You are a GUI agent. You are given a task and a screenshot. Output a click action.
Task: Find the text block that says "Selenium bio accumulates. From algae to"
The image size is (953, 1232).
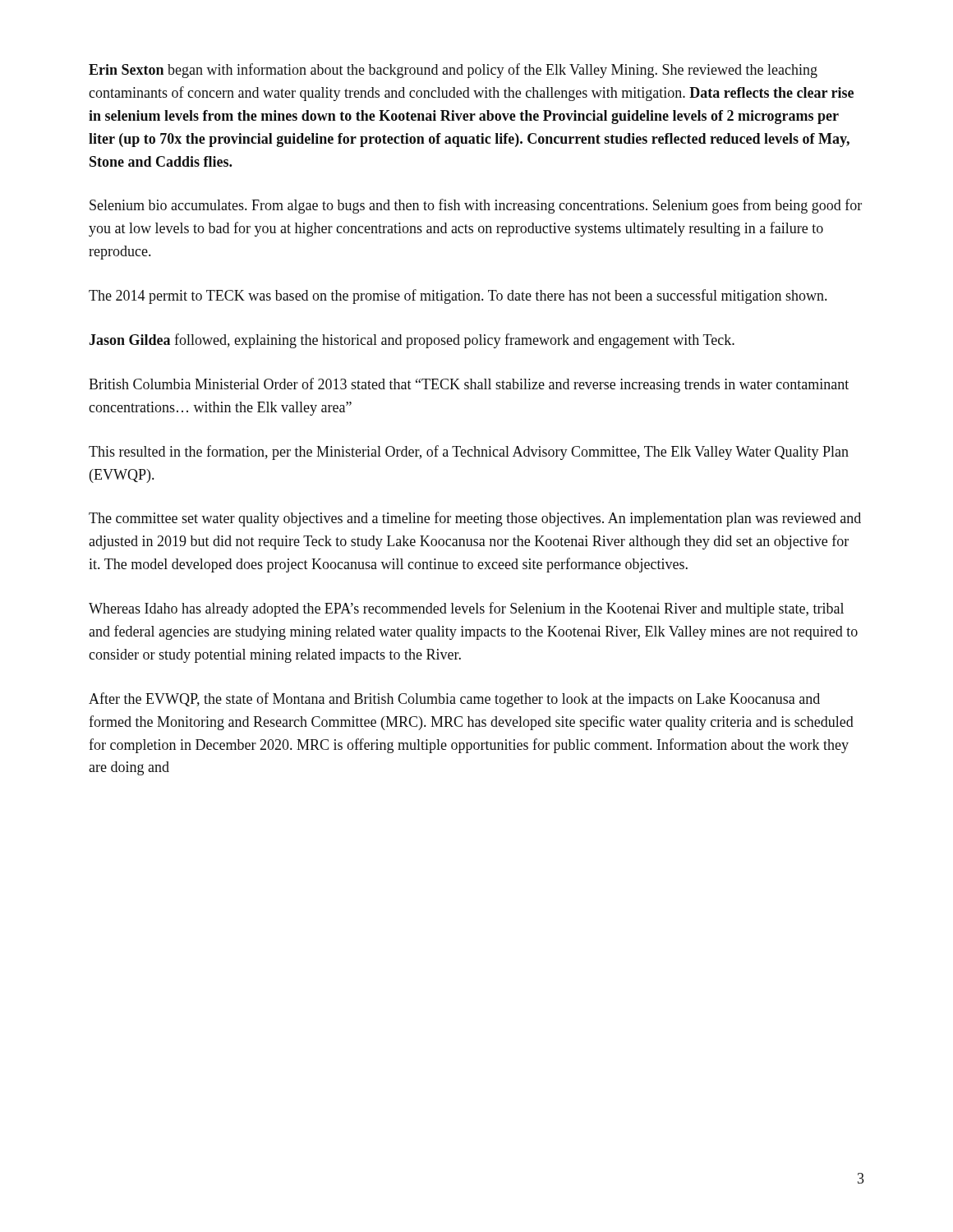click(475, 229)
